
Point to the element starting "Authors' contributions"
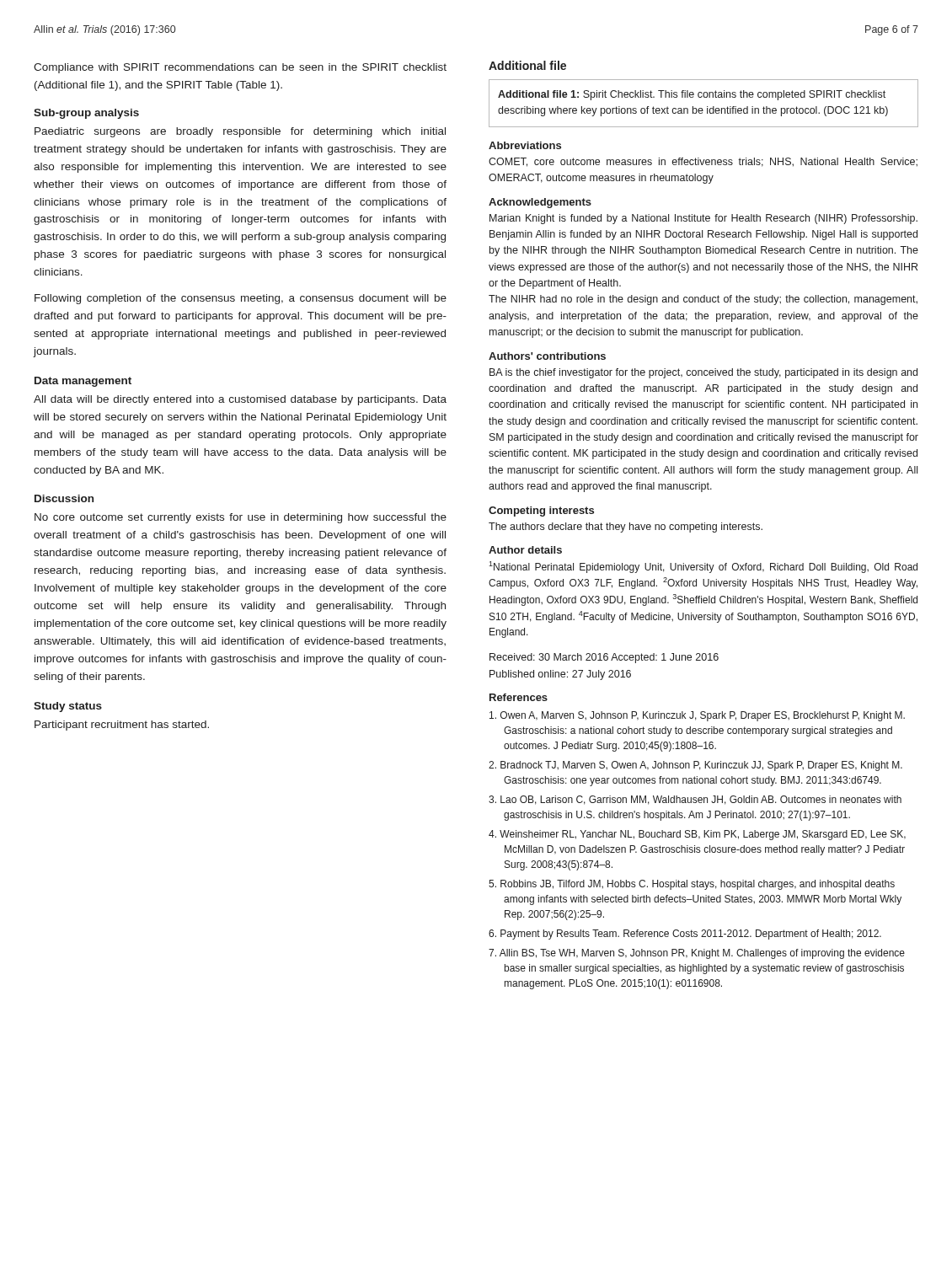[x=547, y=356]
